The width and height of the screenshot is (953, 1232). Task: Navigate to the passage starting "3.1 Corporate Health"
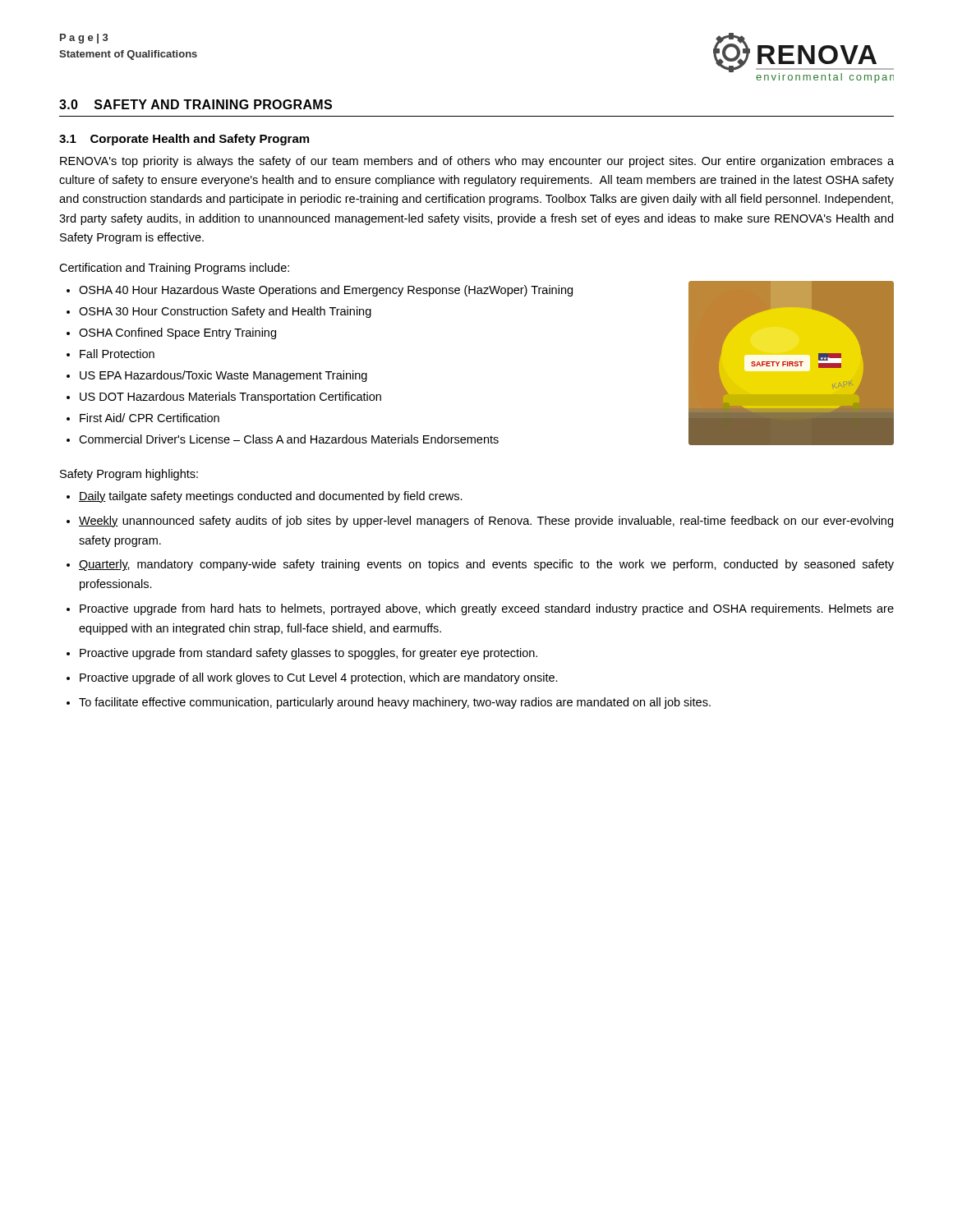pos(184,140)
